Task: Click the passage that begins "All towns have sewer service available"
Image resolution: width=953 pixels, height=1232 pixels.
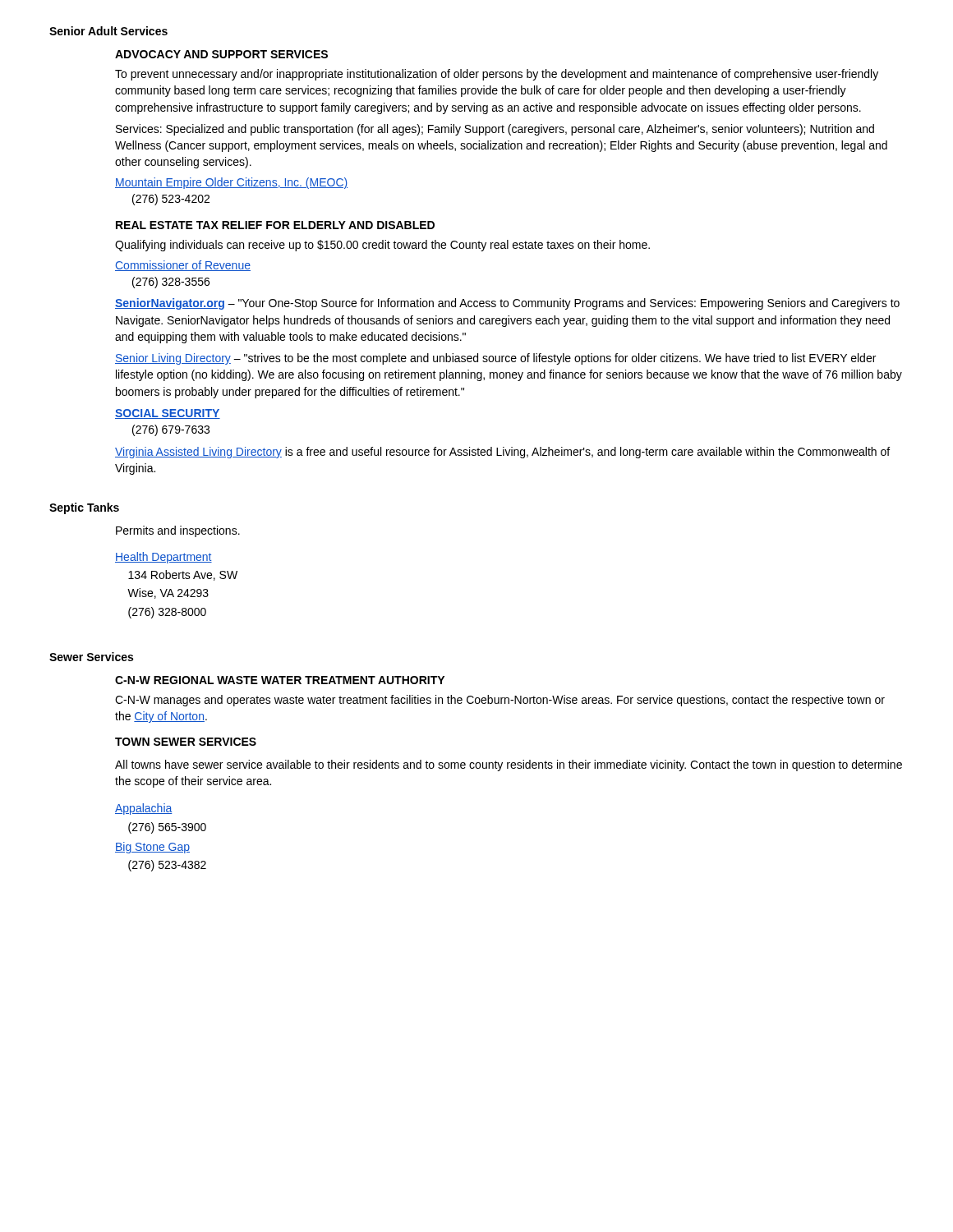Action: click(x=509, y=773)
